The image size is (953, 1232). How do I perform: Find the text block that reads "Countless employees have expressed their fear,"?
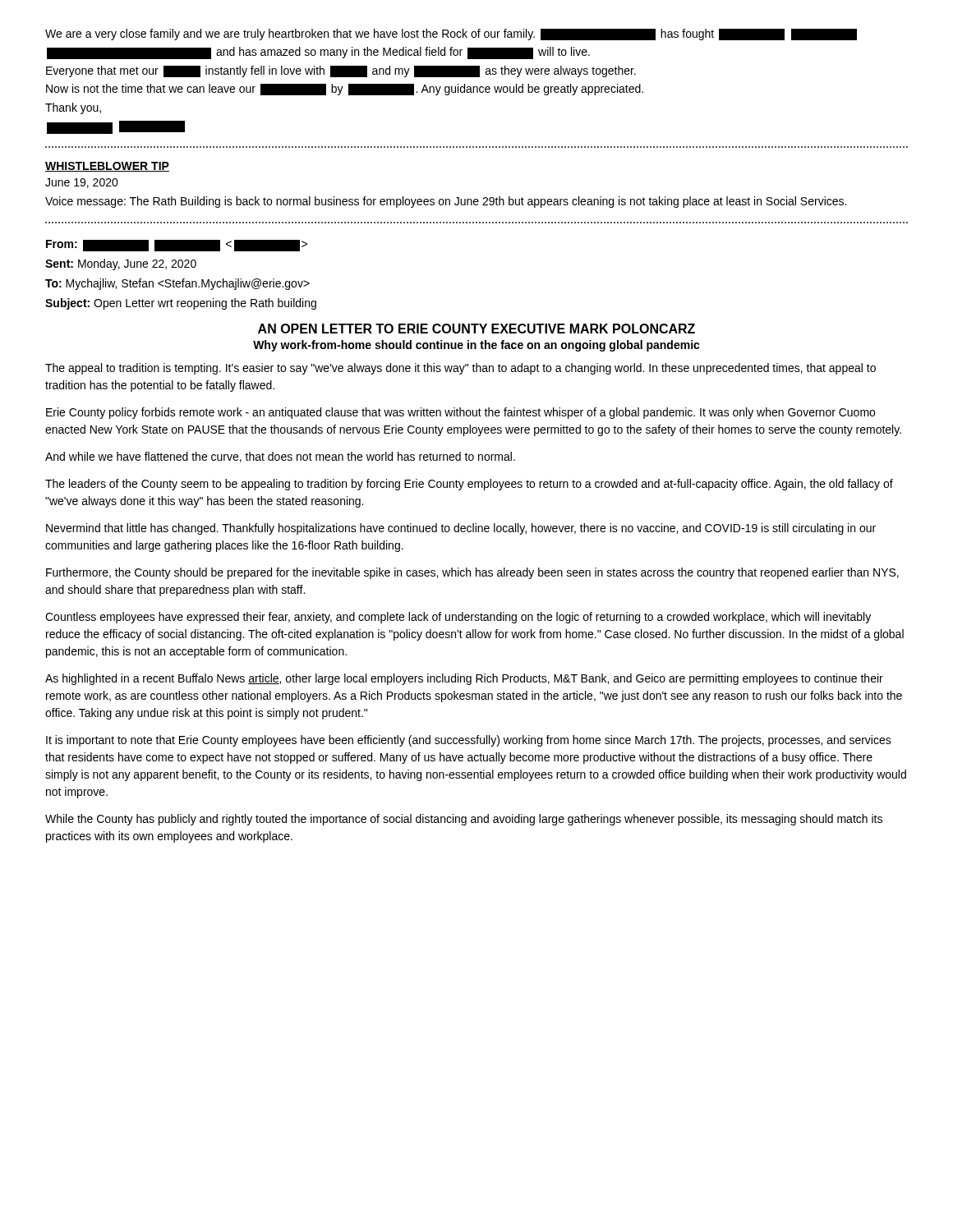(475, 634)
